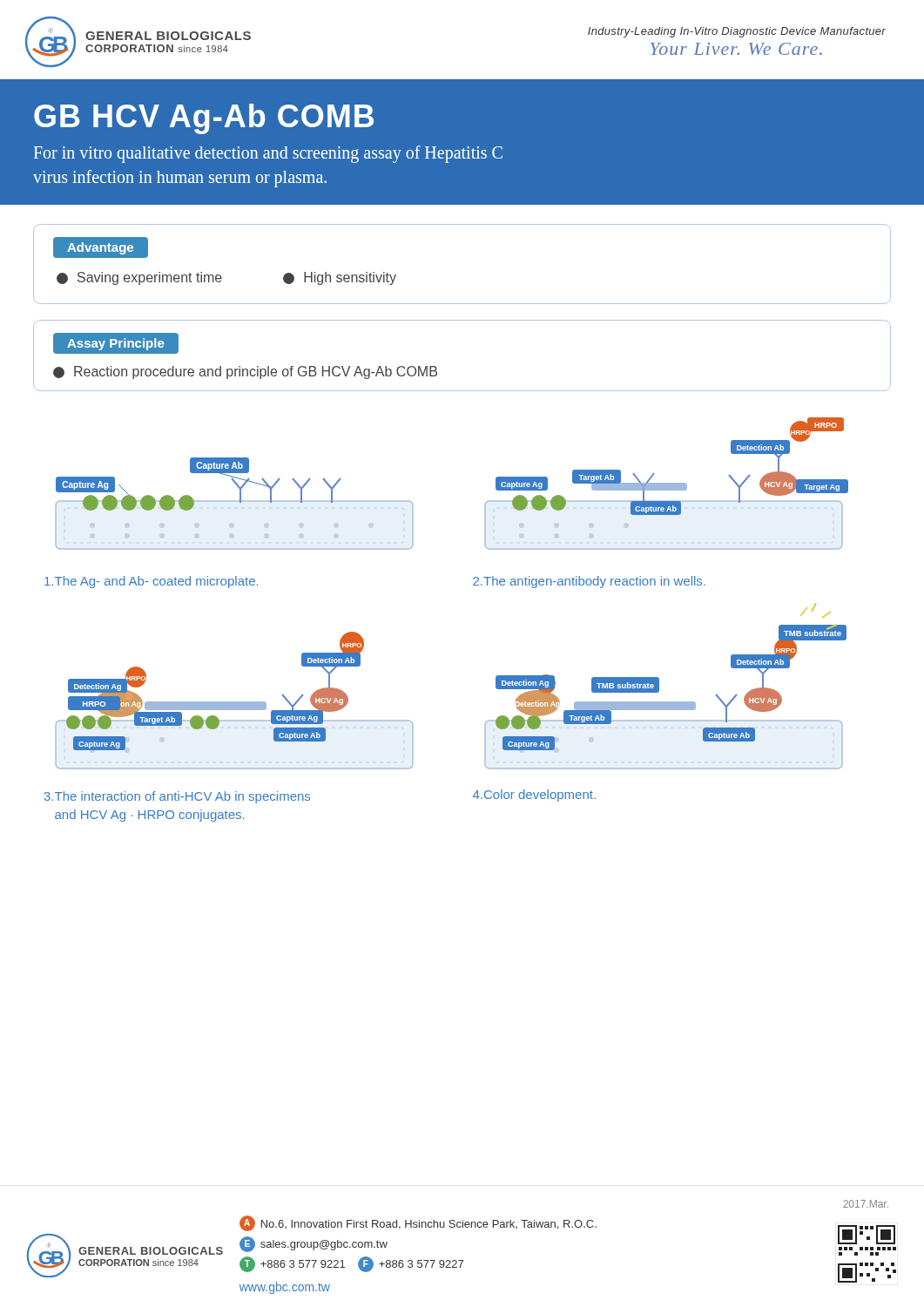Where is the passage that starts "Reaction procedure and principle of"?

point(246,372)
